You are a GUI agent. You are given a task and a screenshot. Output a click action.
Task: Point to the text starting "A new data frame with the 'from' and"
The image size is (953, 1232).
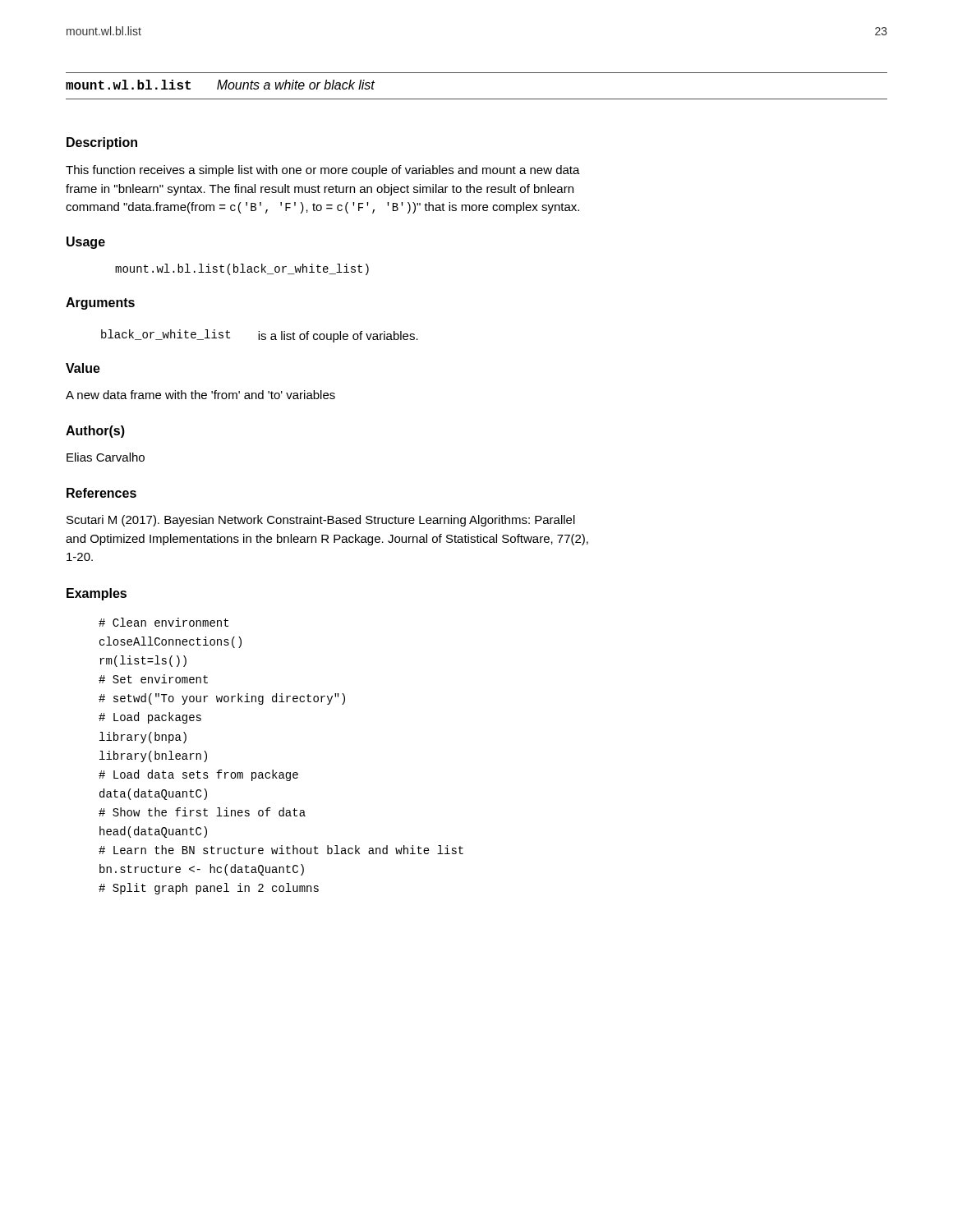point(201,395)
